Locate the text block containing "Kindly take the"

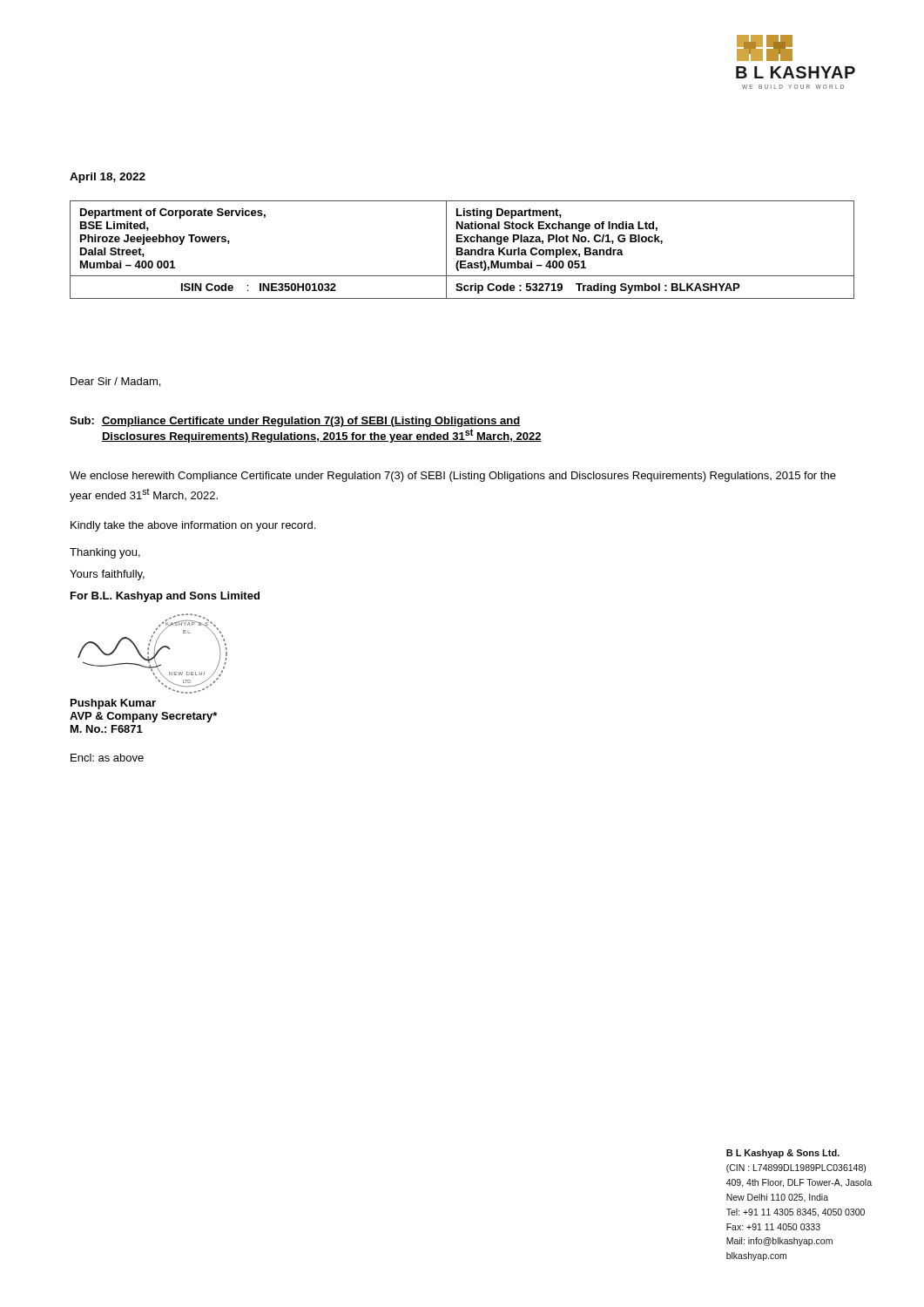193,525
